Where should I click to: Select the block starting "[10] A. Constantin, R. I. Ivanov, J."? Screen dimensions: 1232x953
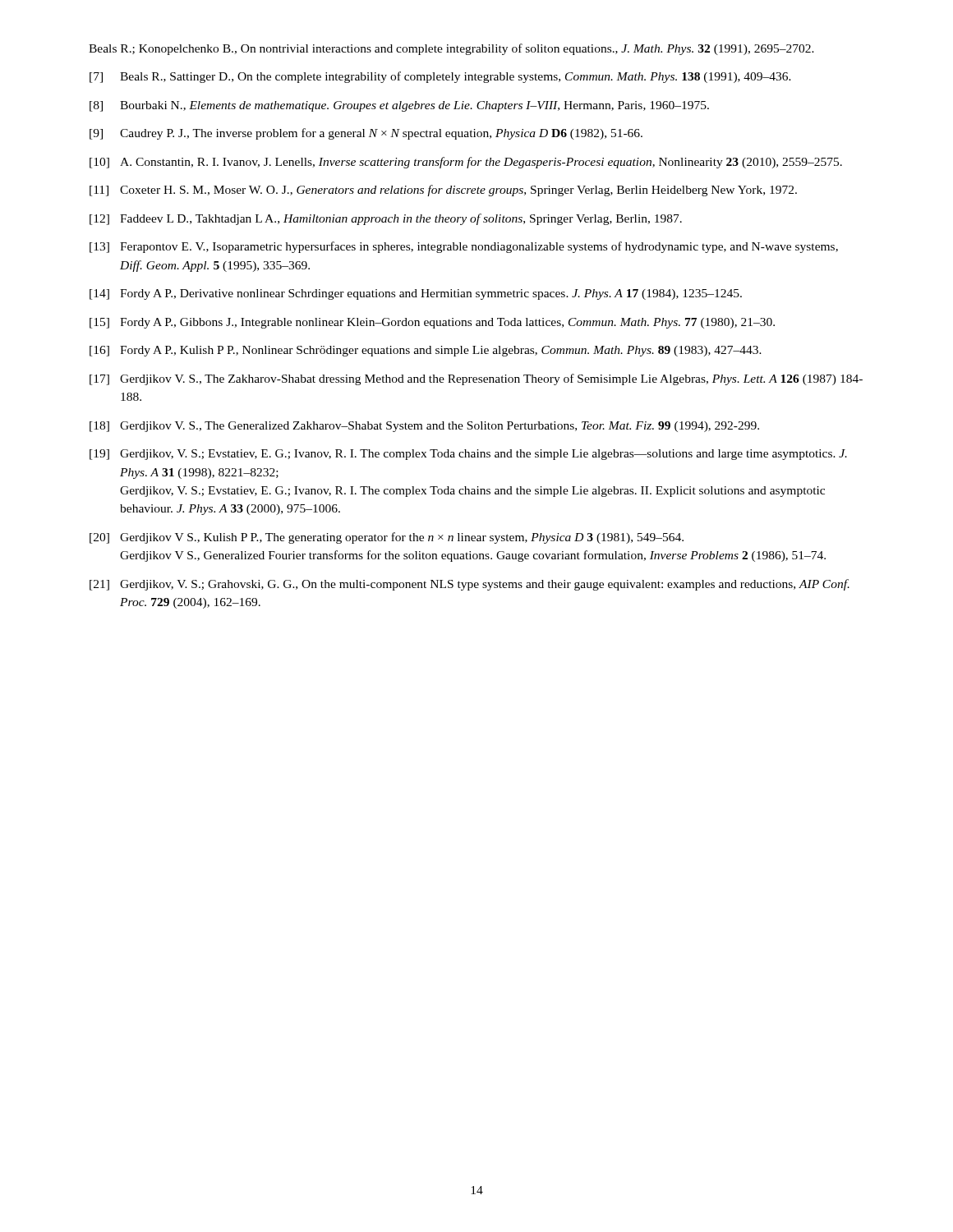476,162
